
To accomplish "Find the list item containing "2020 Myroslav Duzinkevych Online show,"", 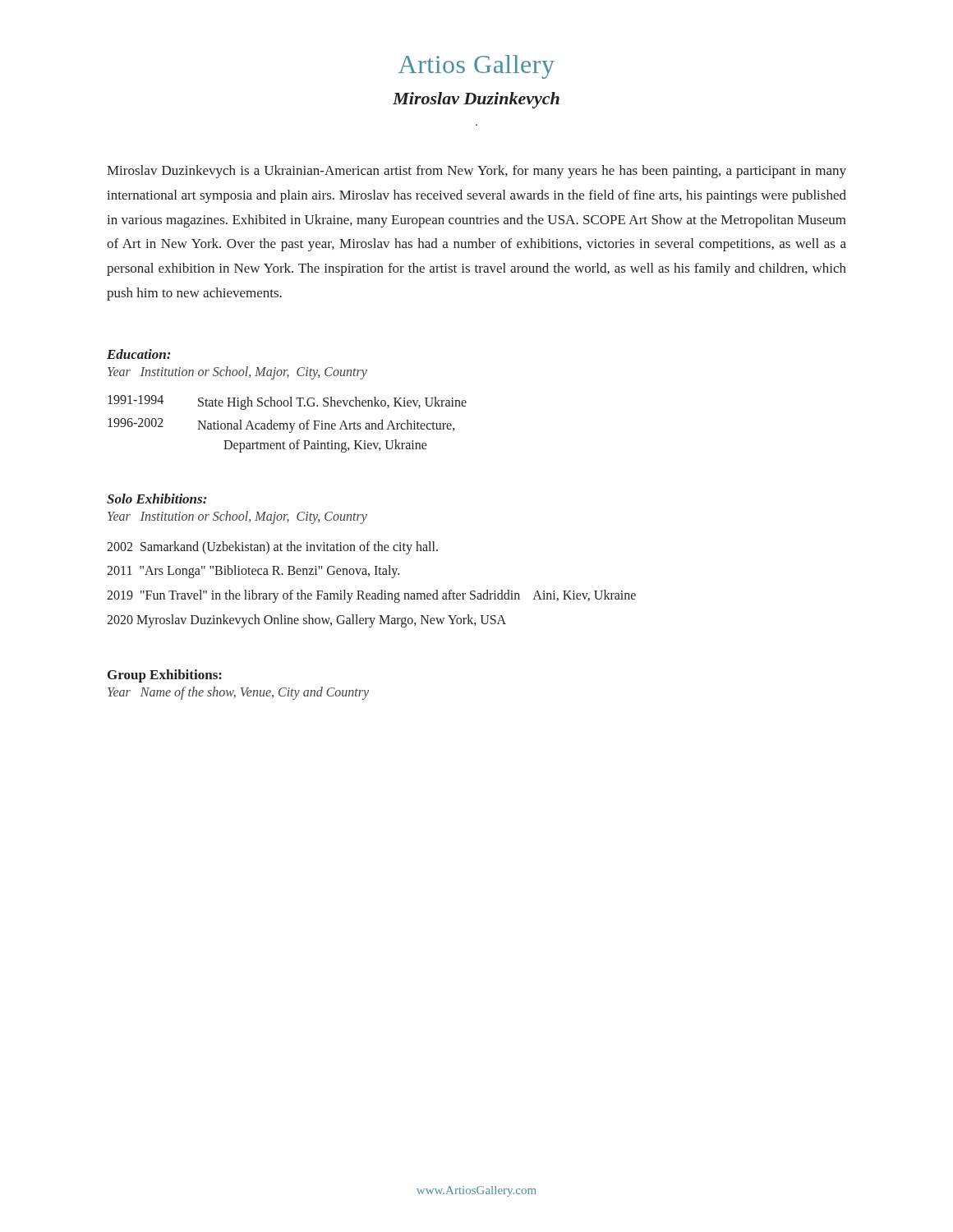I will click(x=307, y=620).
